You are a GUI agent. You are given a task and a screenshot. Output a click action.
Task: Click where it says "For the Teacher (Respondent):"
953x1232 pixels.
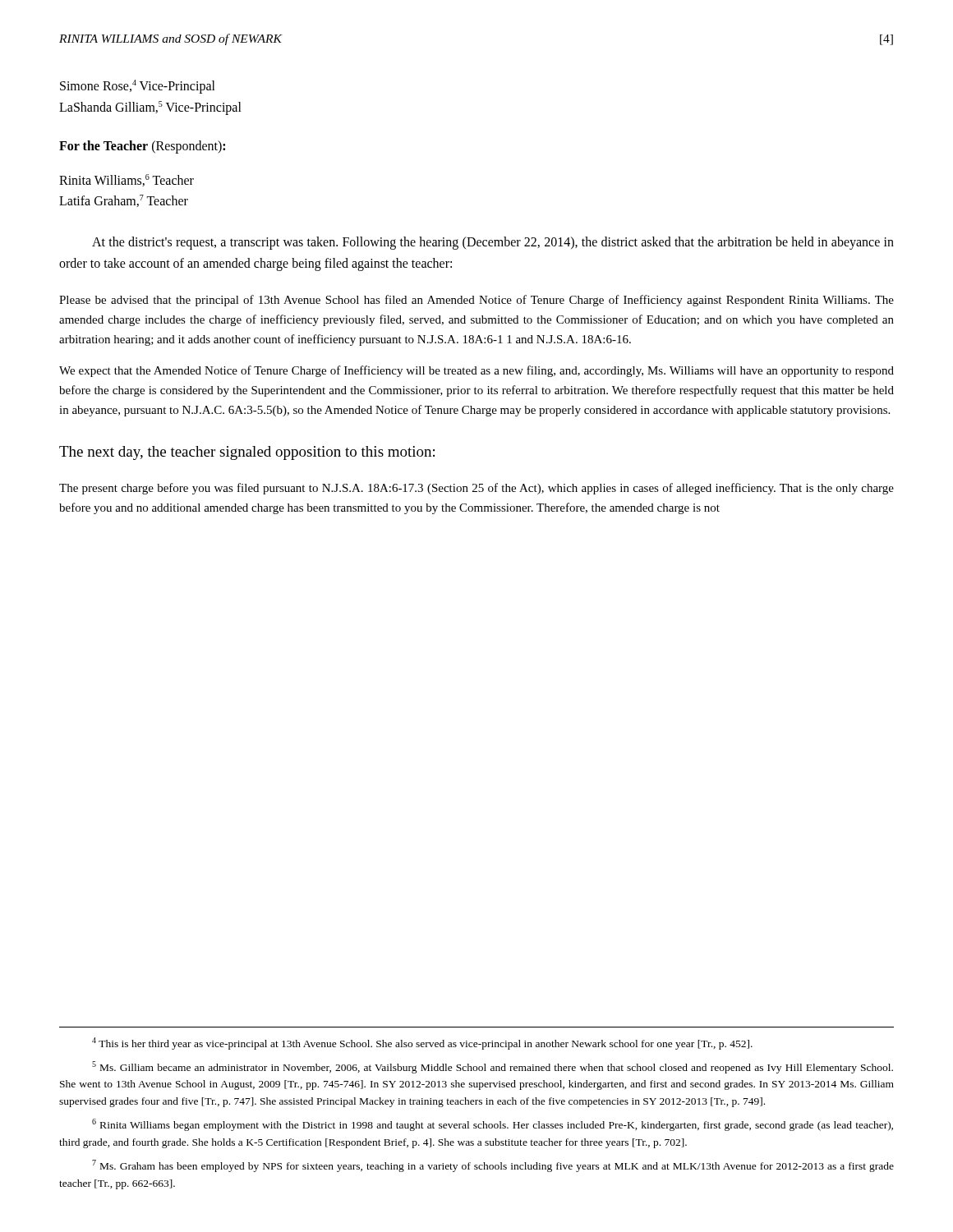(x=143, y=146)
